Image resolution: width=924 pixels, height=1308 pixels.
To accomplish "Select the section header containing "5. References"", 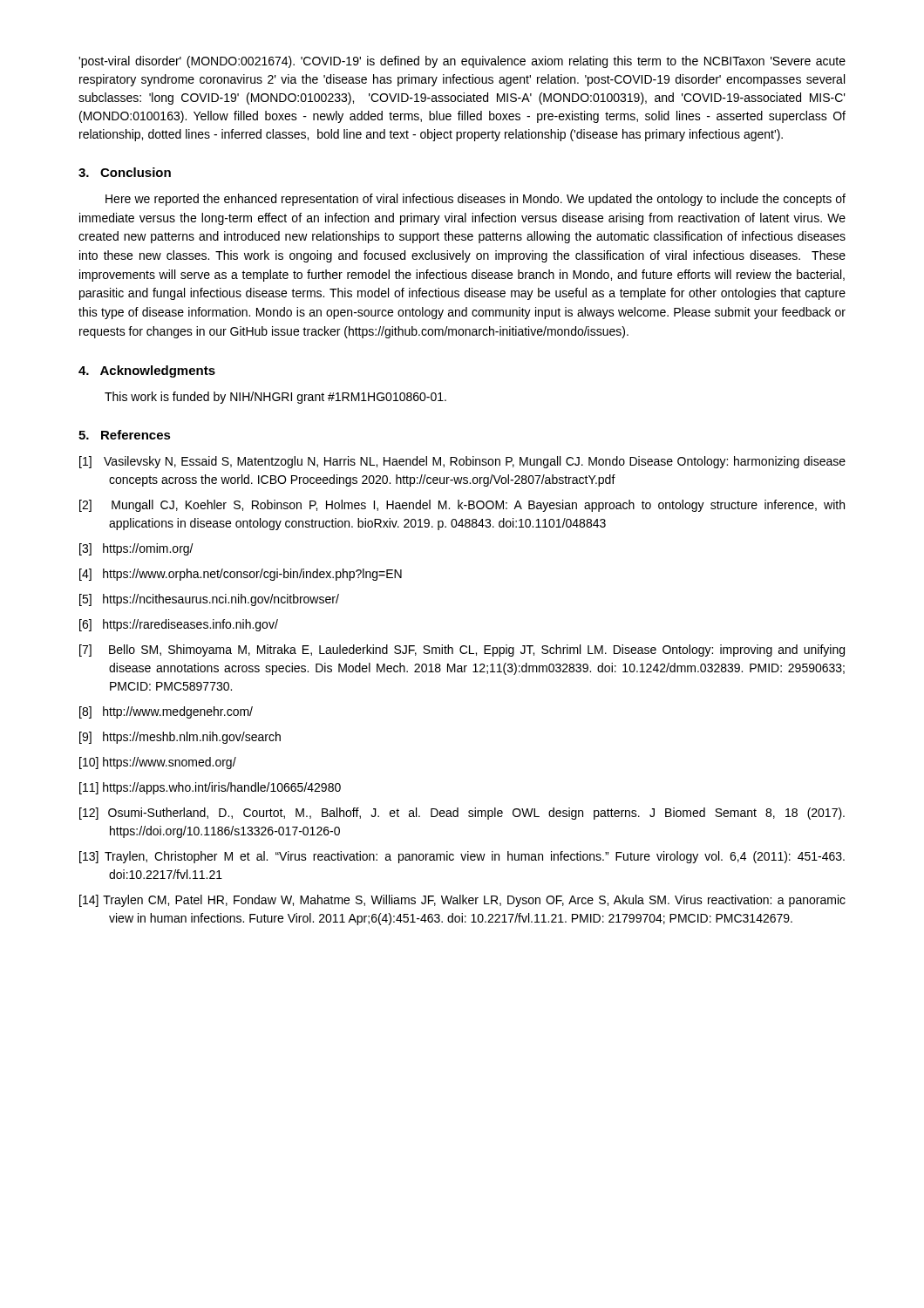I will click(125, 435).
